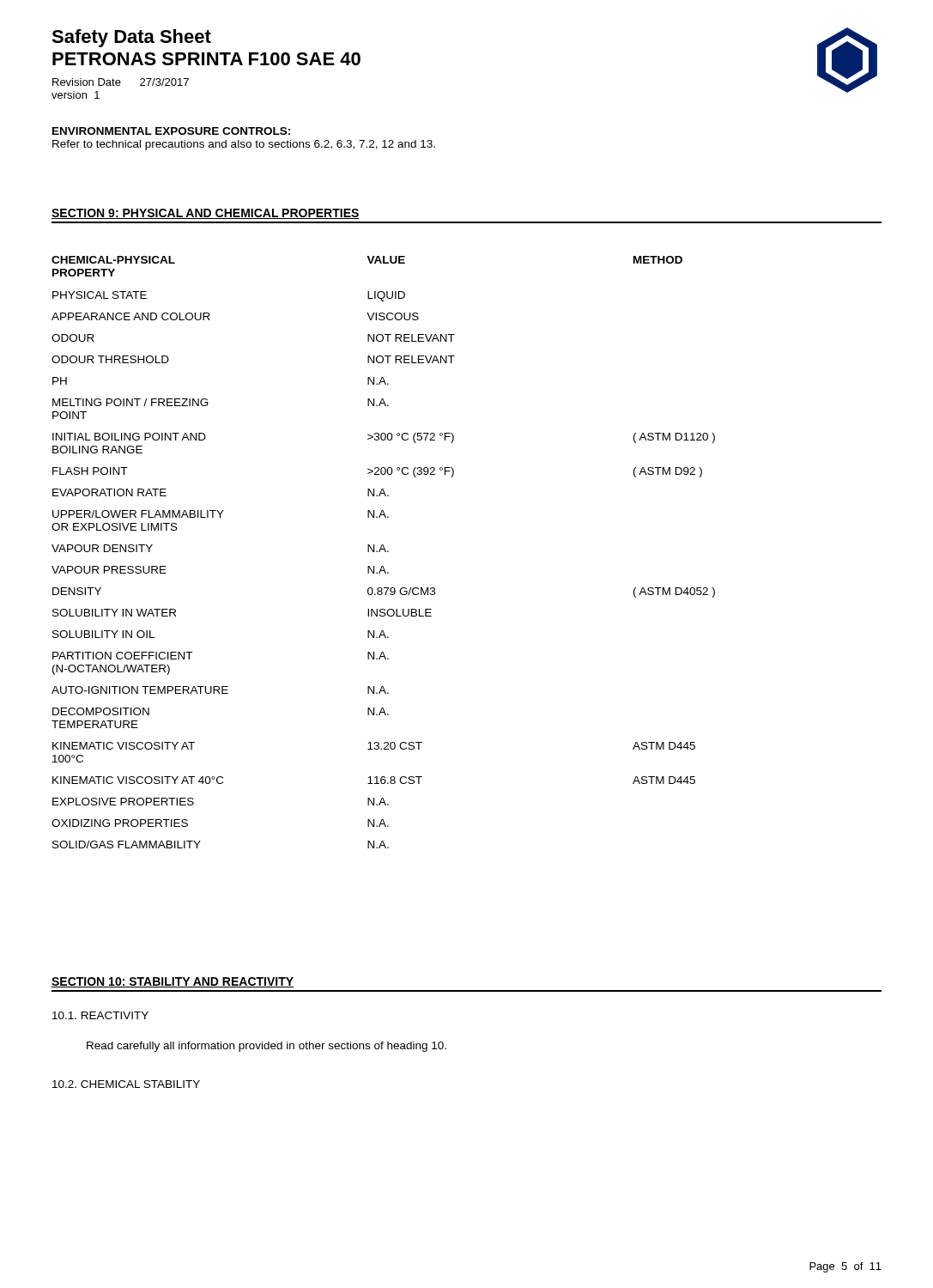933x1288 pixels.
Task: Locate the title that opens with "Safety Data Sheet PETRONAS"
Action: 206,64
